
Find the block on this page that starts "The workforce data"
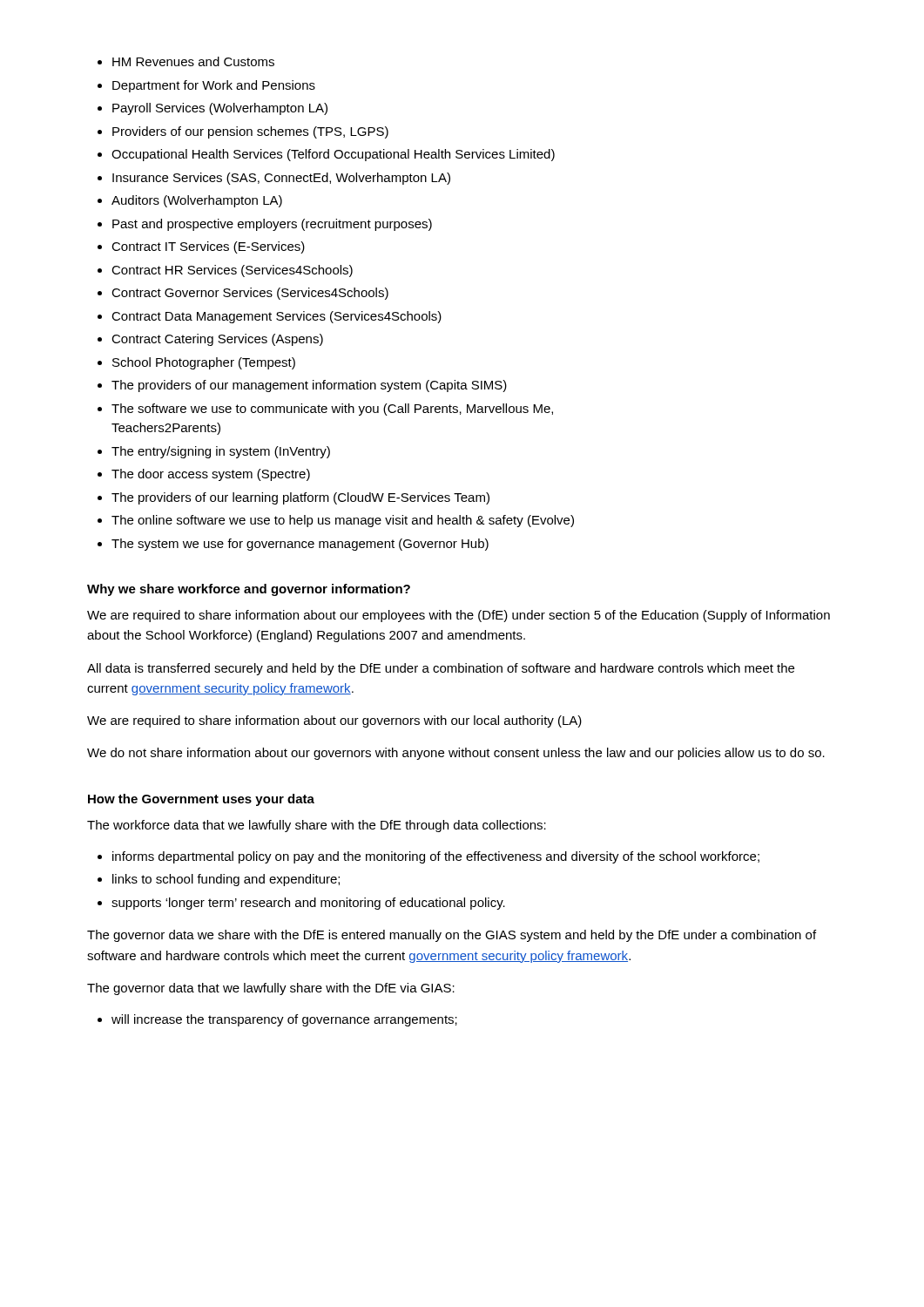click(x=317, y=824)
